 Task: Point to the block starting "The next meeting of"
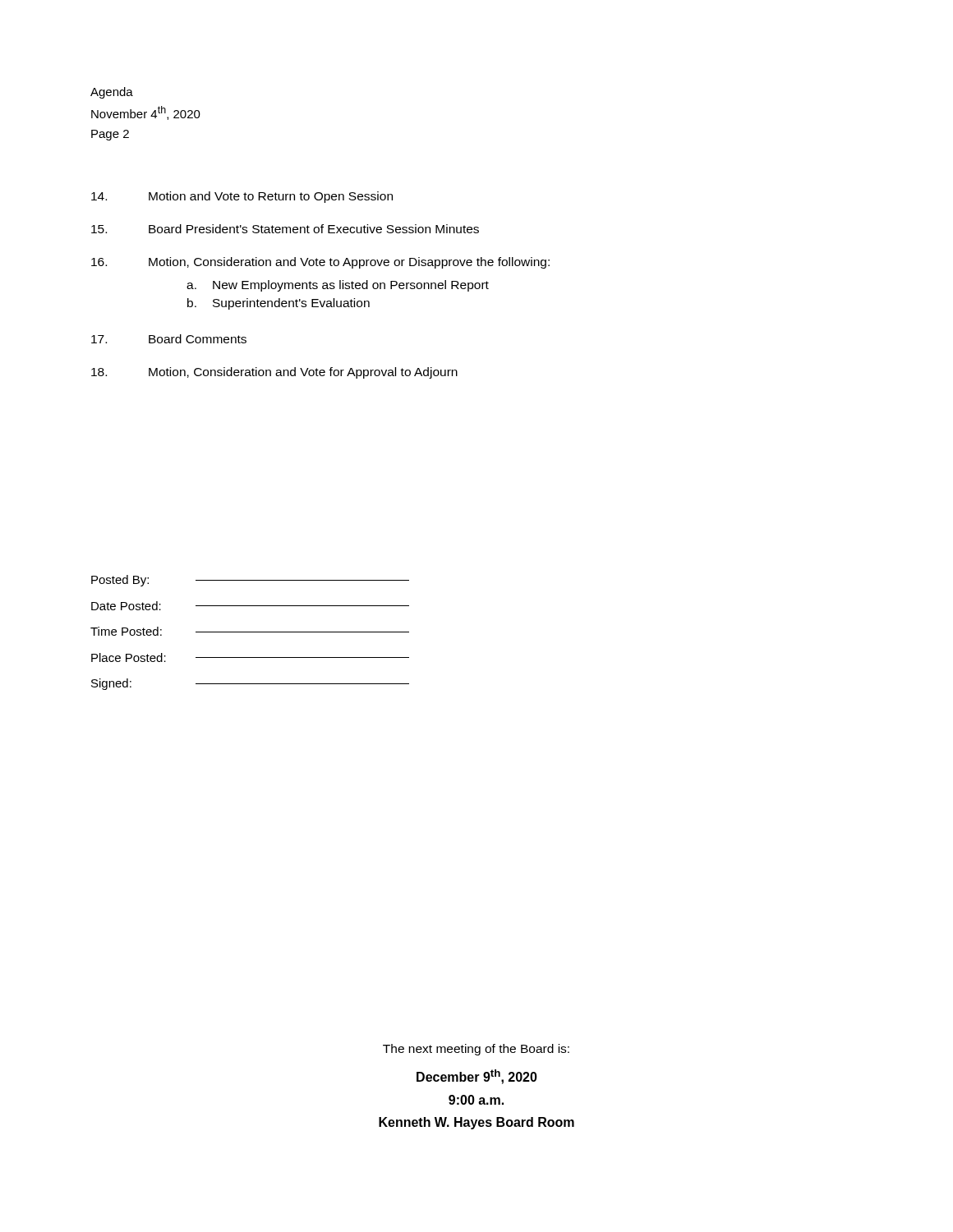tap(476, 1048)
